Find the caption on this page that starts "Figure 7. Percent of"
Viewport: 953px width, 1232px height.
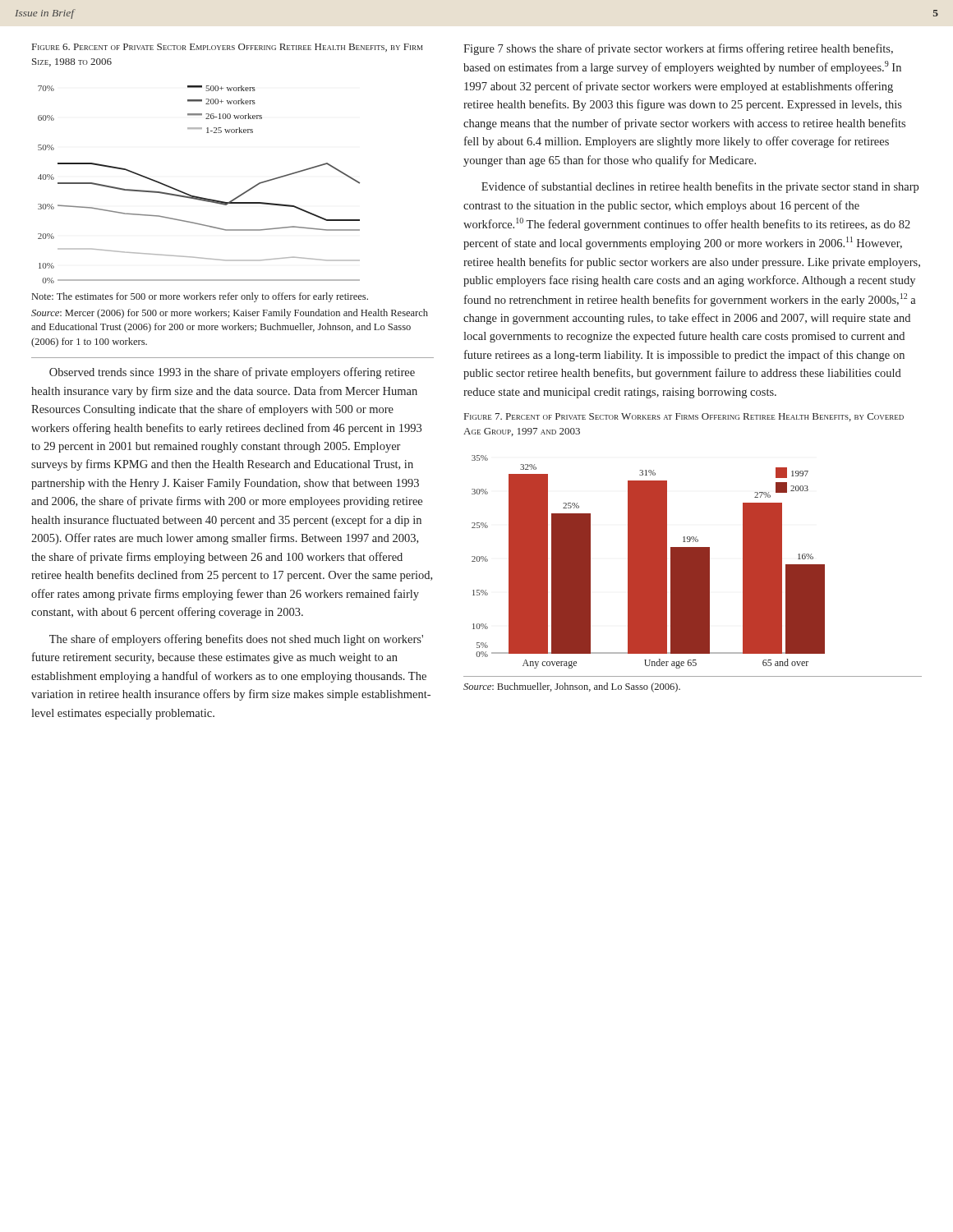pos(684,423)
